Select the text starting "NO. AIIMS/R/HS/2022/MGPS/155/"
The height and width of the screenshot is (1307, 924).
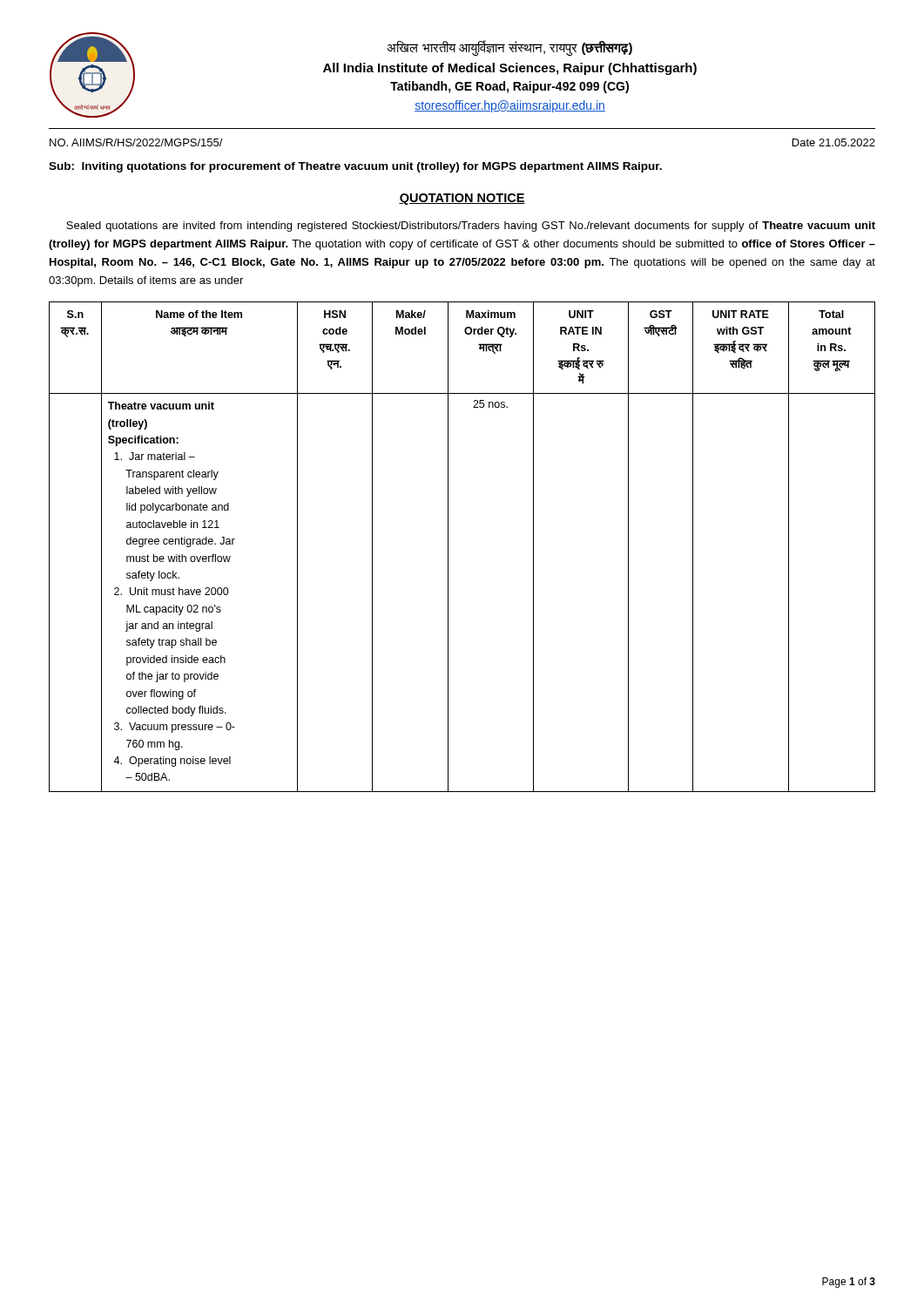point(136,142)
